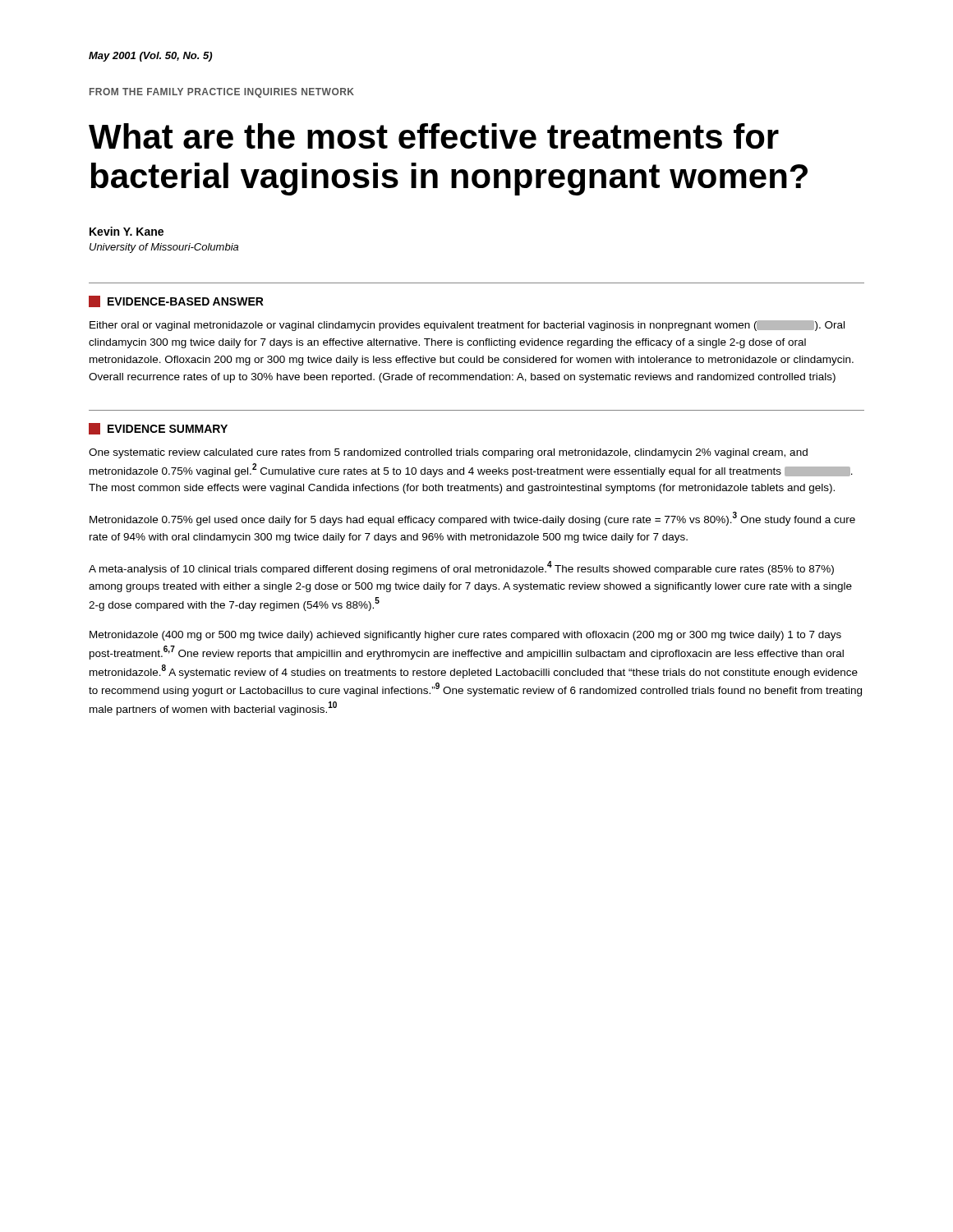
Task: Point to the region starting "A meta-analysis of 10 clinical"
Action: 470,585
